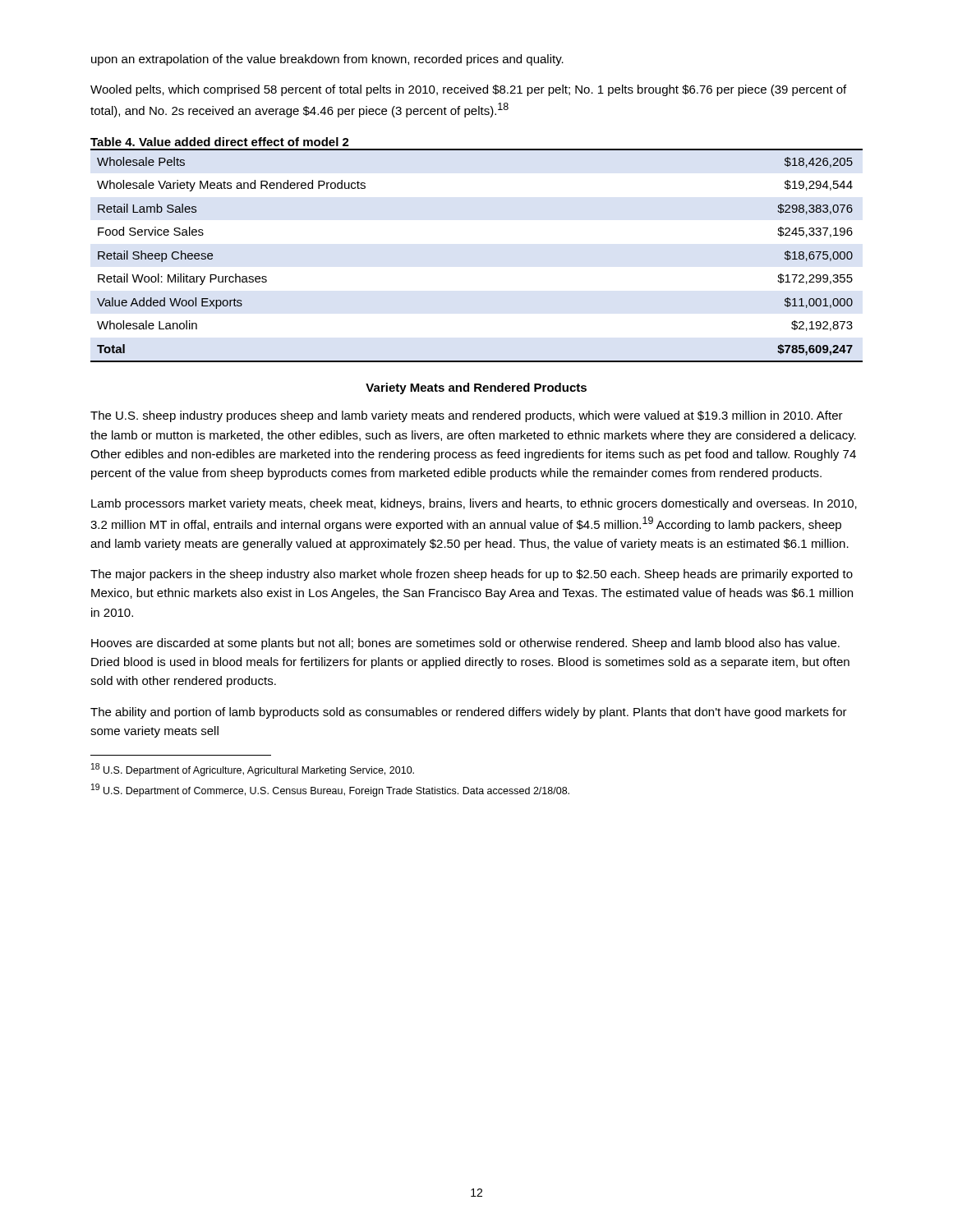Select the element starting "Variety Meats and Rendered Products"

coord(476,387)
